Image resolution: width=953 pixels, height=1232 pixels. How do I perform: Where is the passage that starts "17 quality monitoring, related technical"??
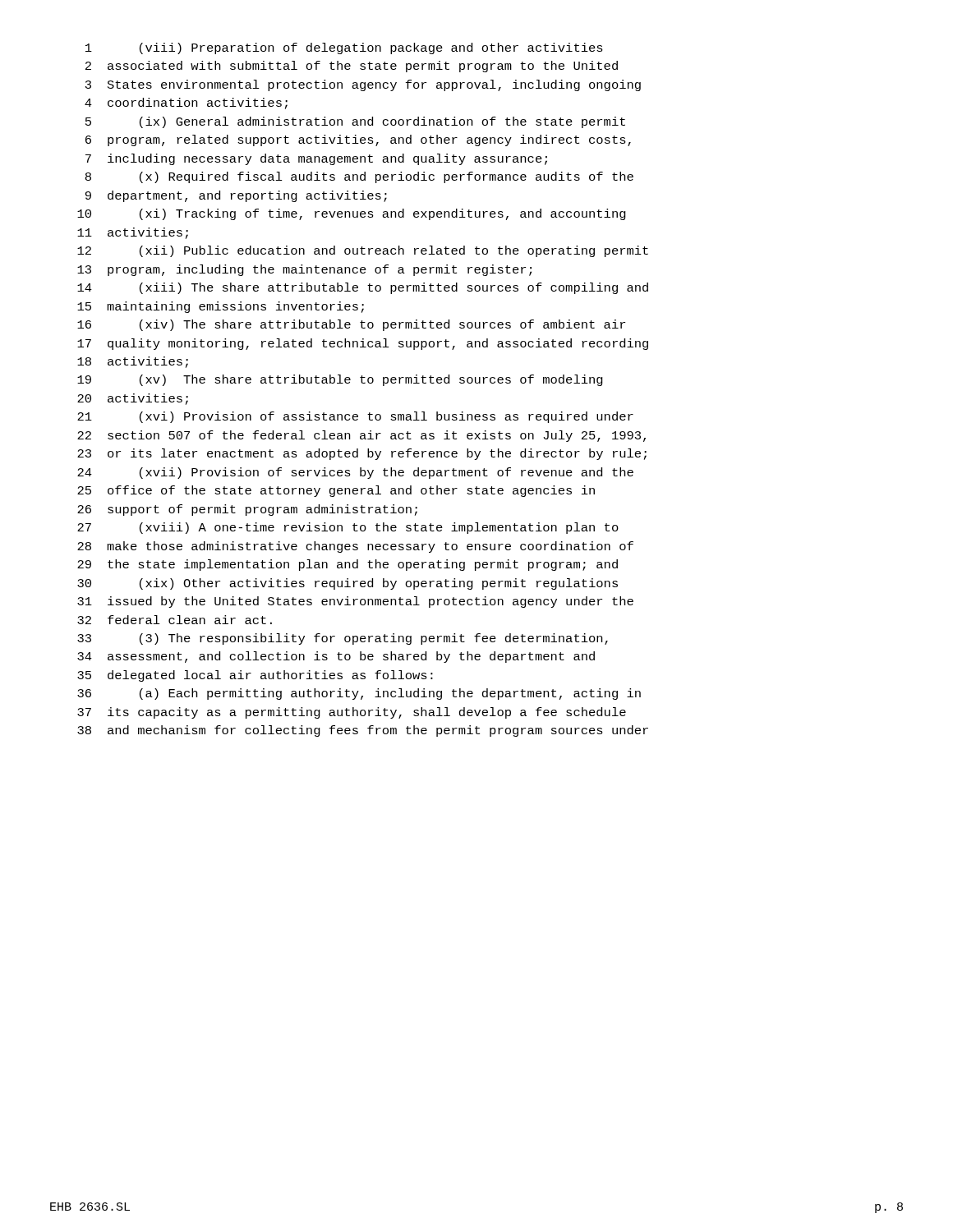click(x=476, y=344)
